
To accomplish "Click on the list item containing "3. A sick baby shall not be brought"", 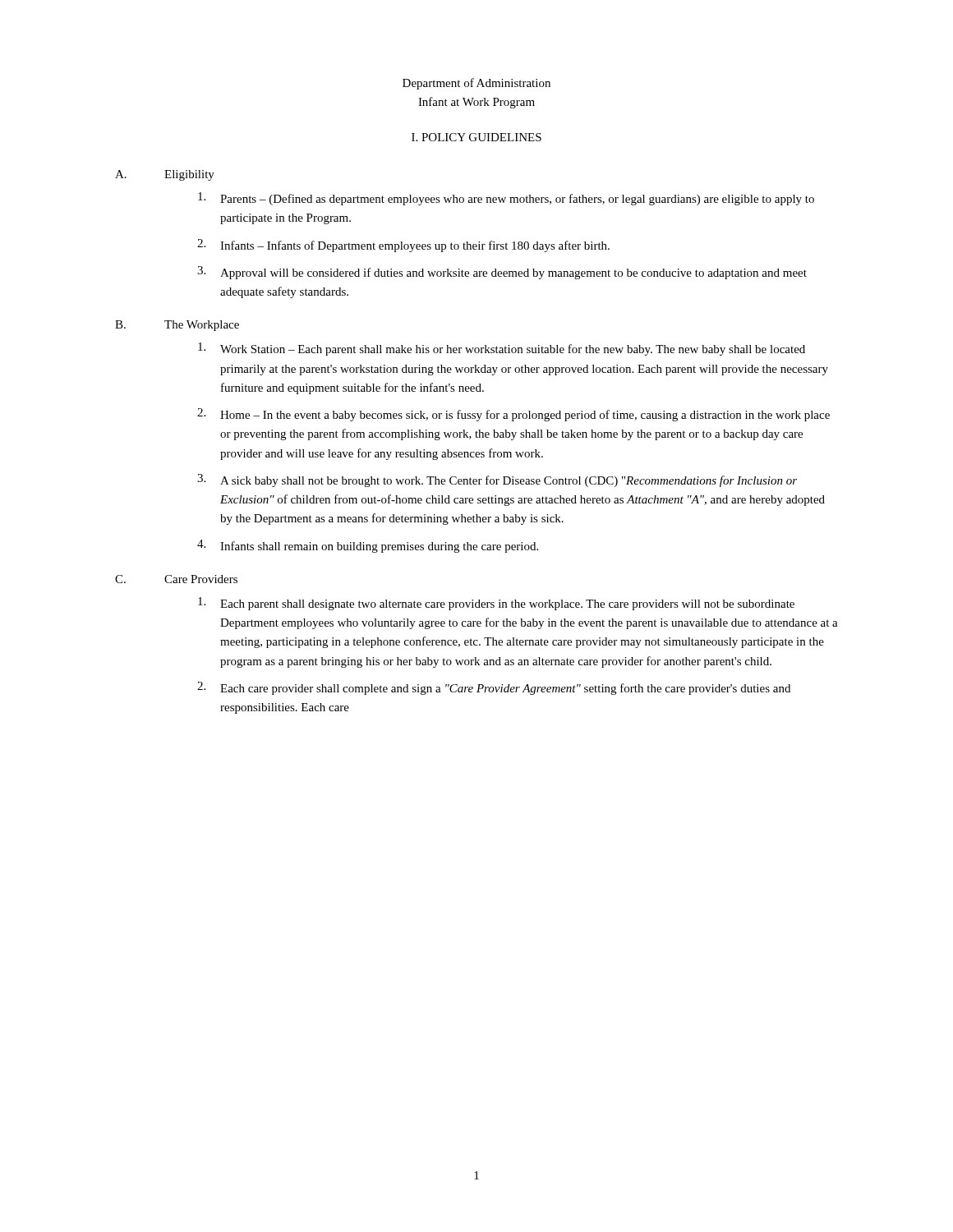I will (x=518, y=500).
